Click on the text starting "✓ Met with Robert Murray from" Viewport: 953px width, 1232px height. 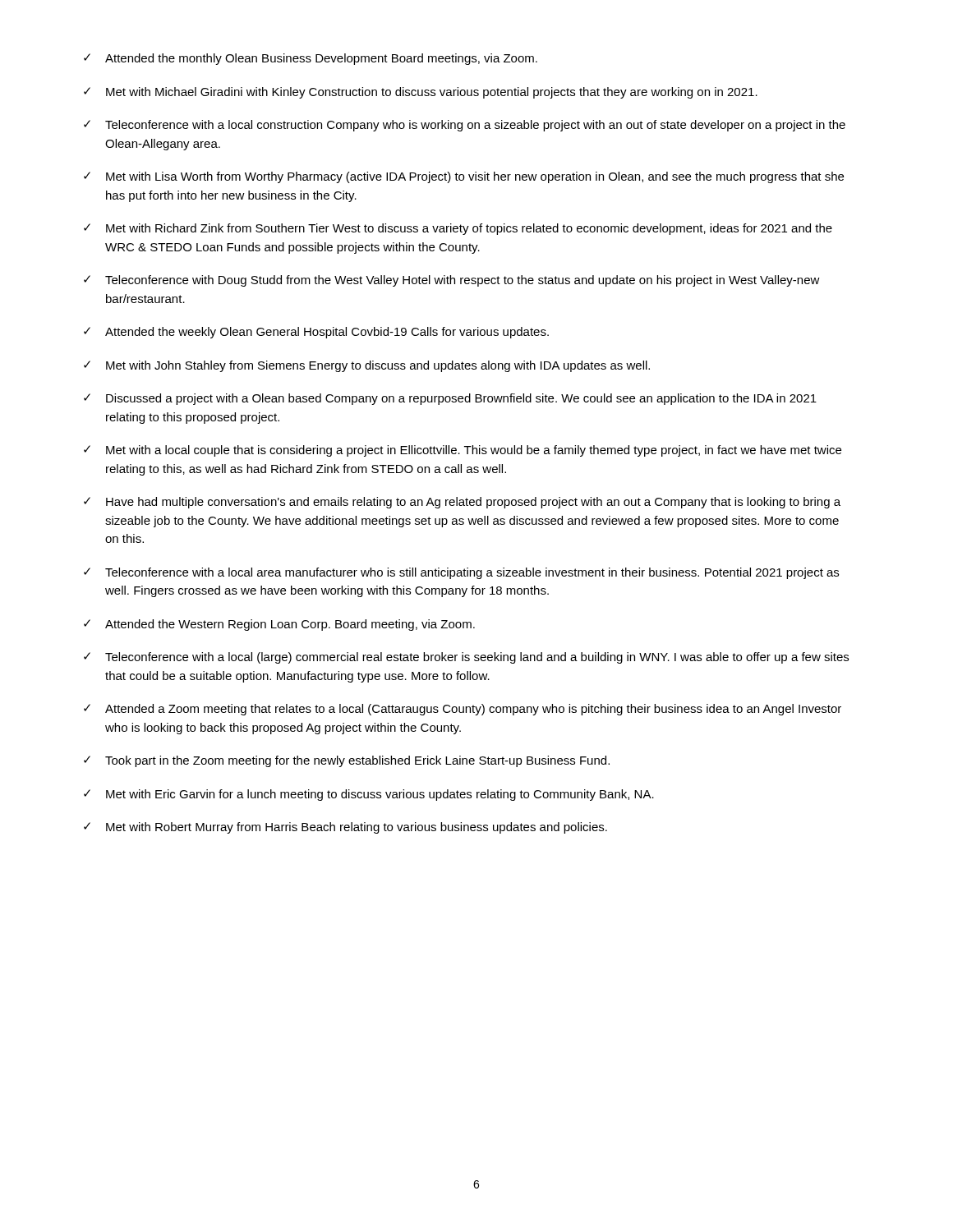[x=468, y=827]
